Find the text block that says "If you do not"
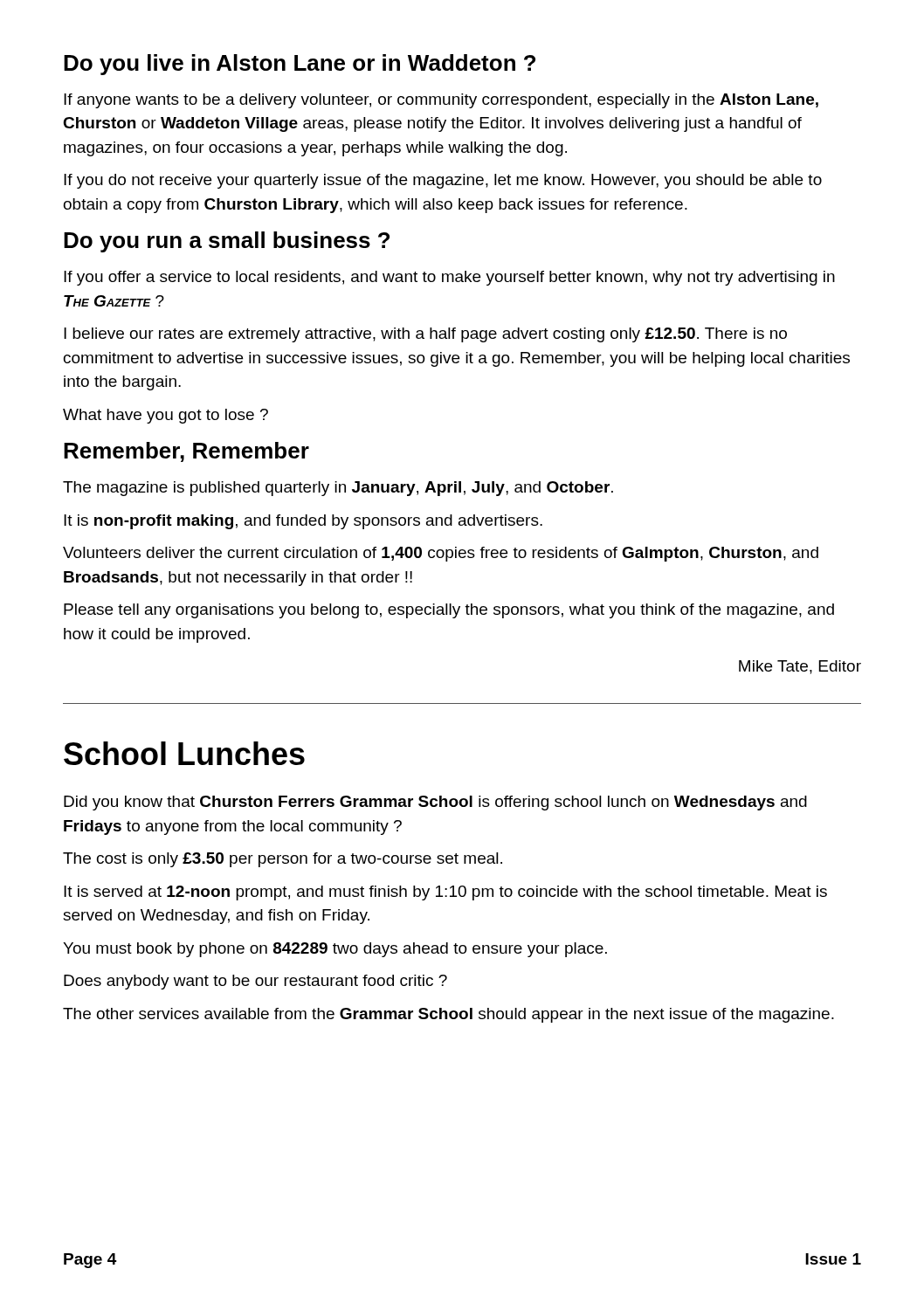 [462, 192]
